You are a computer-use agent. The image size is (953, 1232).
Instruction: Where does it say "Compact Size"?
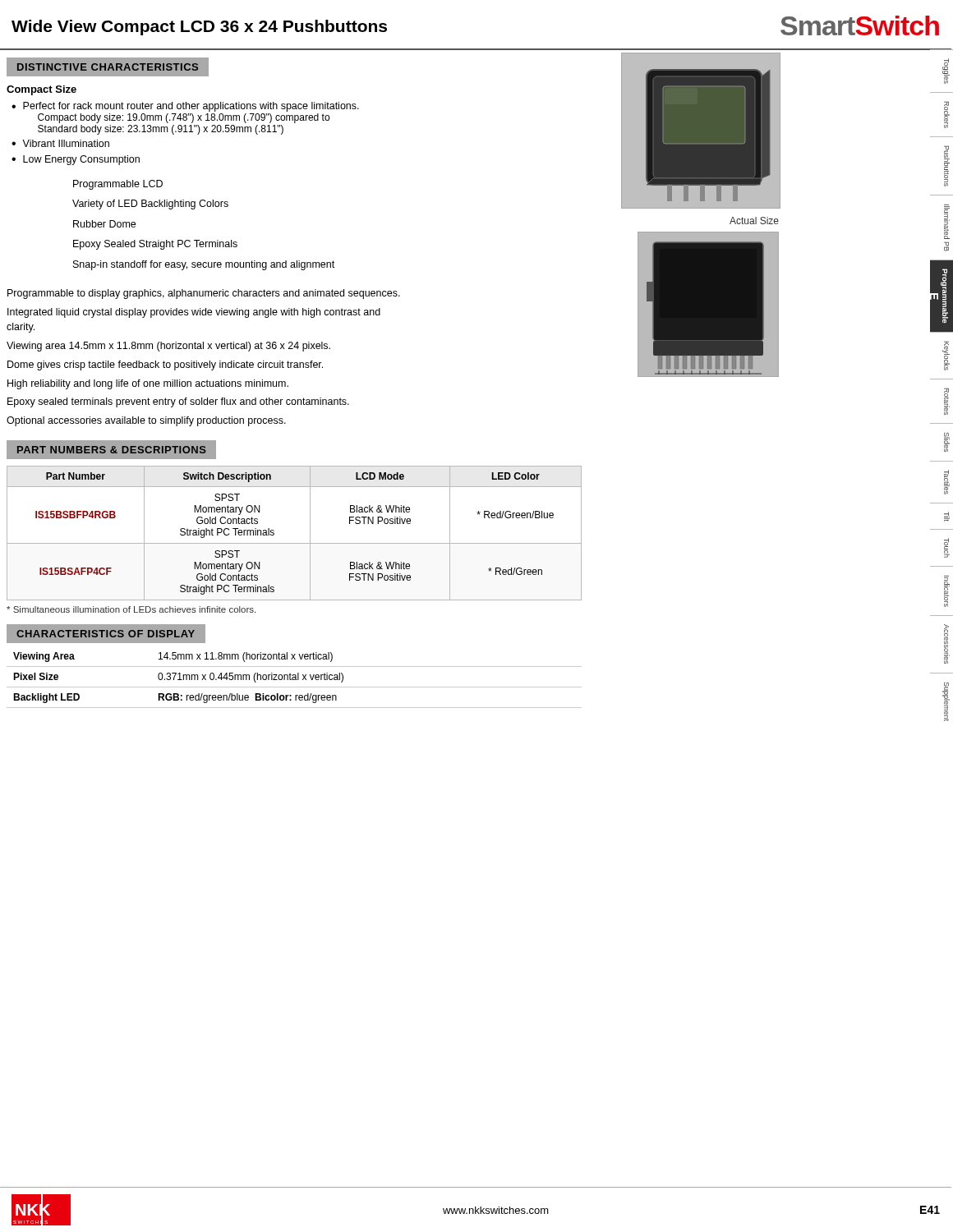(42, 89)
